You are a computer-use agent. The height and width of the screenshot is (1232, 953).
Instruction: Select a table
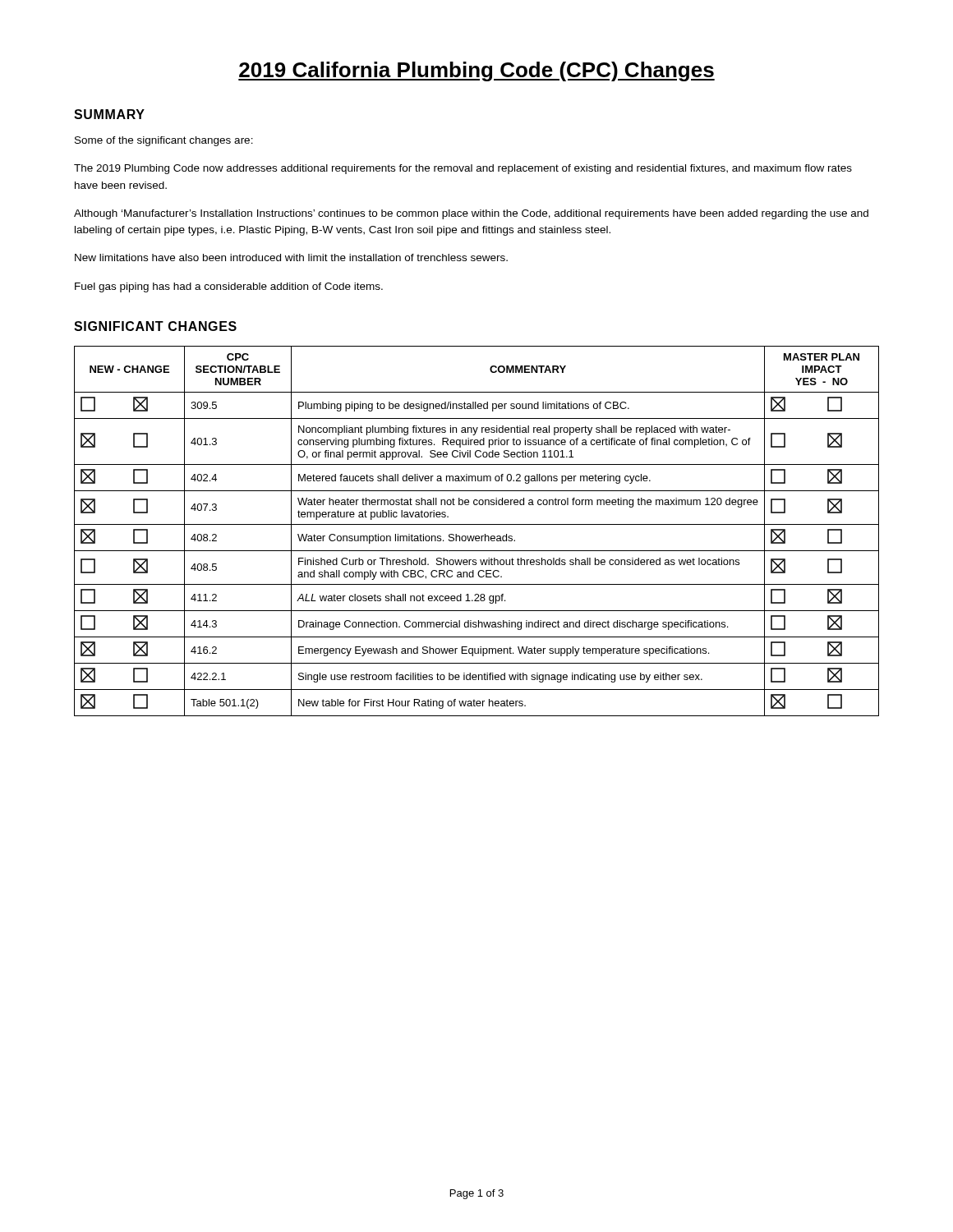[476, 531]
